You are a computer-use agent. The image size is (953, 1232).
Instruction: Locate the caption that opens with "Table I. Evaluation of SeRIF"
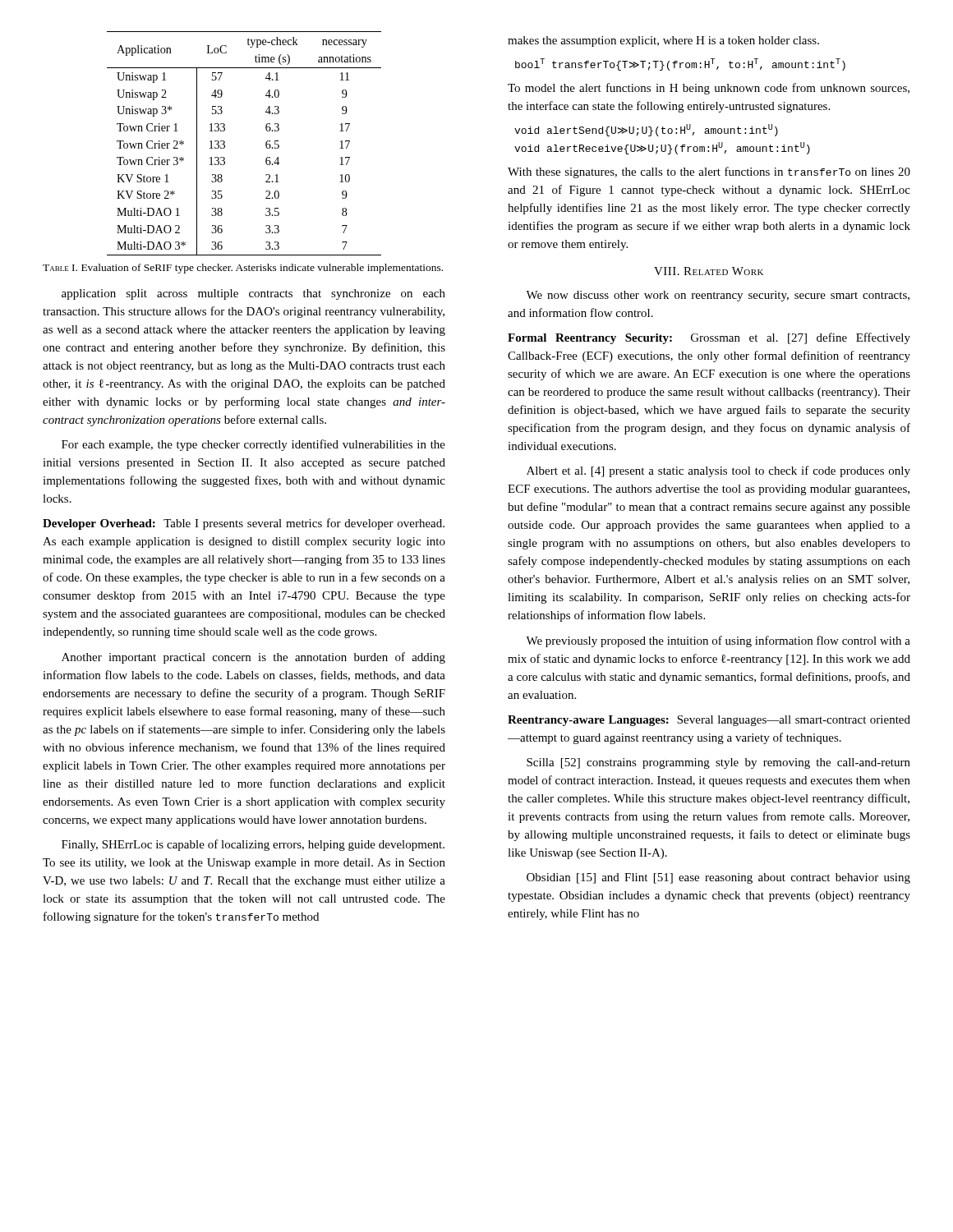click(x=244, y=268)
